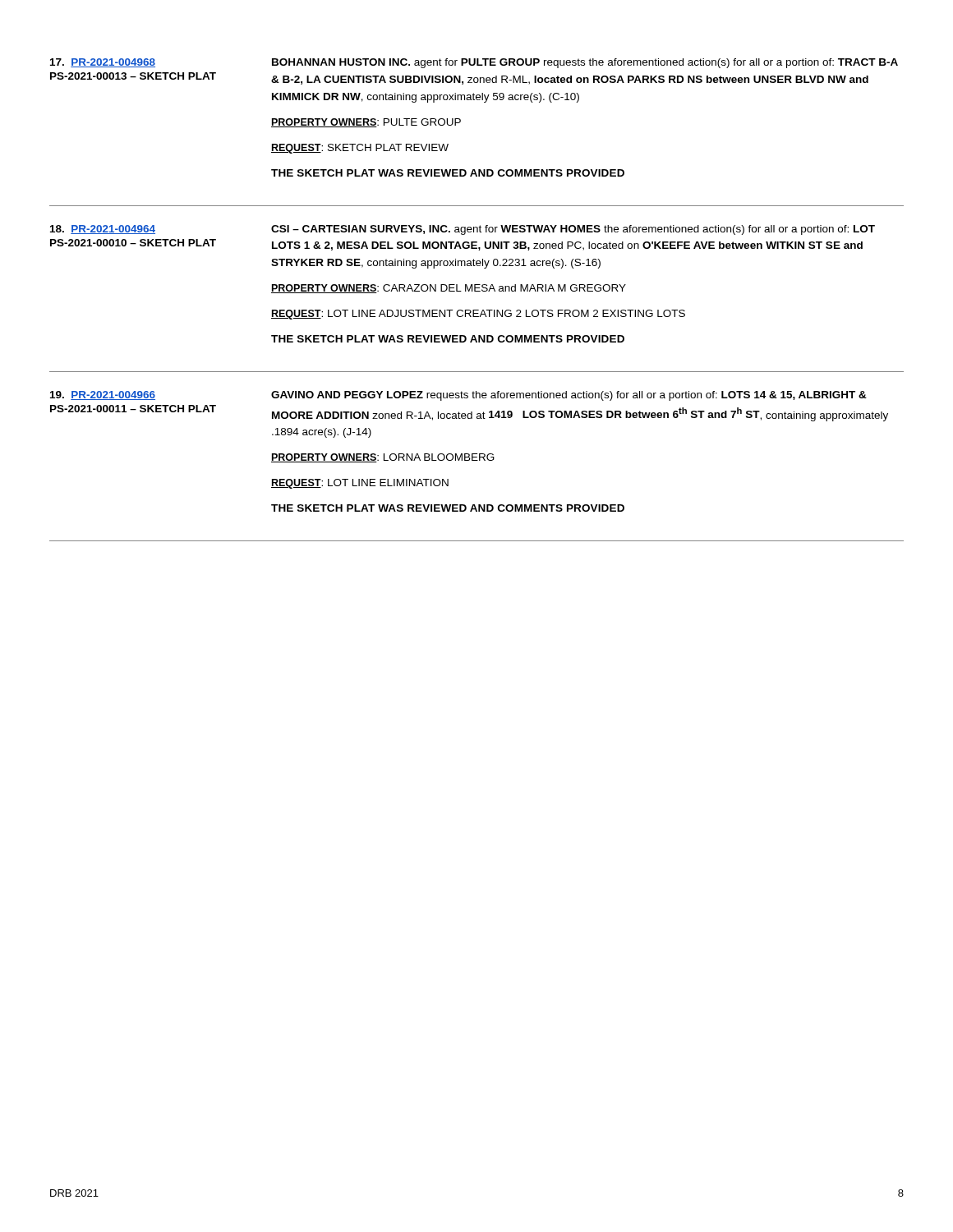
Task: Find the list item that says "19. PR-2021-004966 PS-2021-00011 – SKETCH PLAT"
Action: tap(148, 402)
